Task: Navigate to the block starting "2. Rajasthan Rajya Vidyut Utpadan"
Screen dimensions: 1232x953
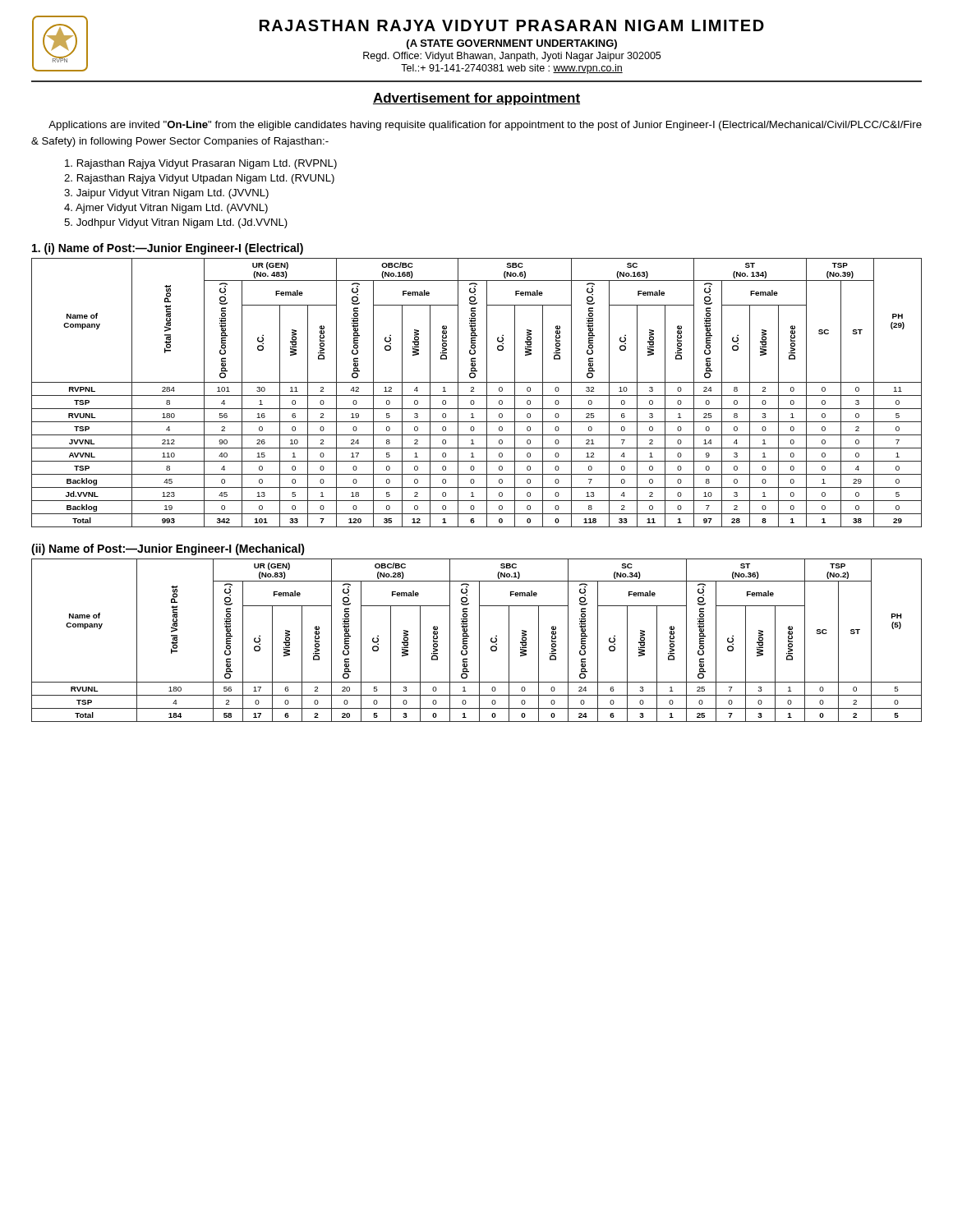Action: click(199, 178)
